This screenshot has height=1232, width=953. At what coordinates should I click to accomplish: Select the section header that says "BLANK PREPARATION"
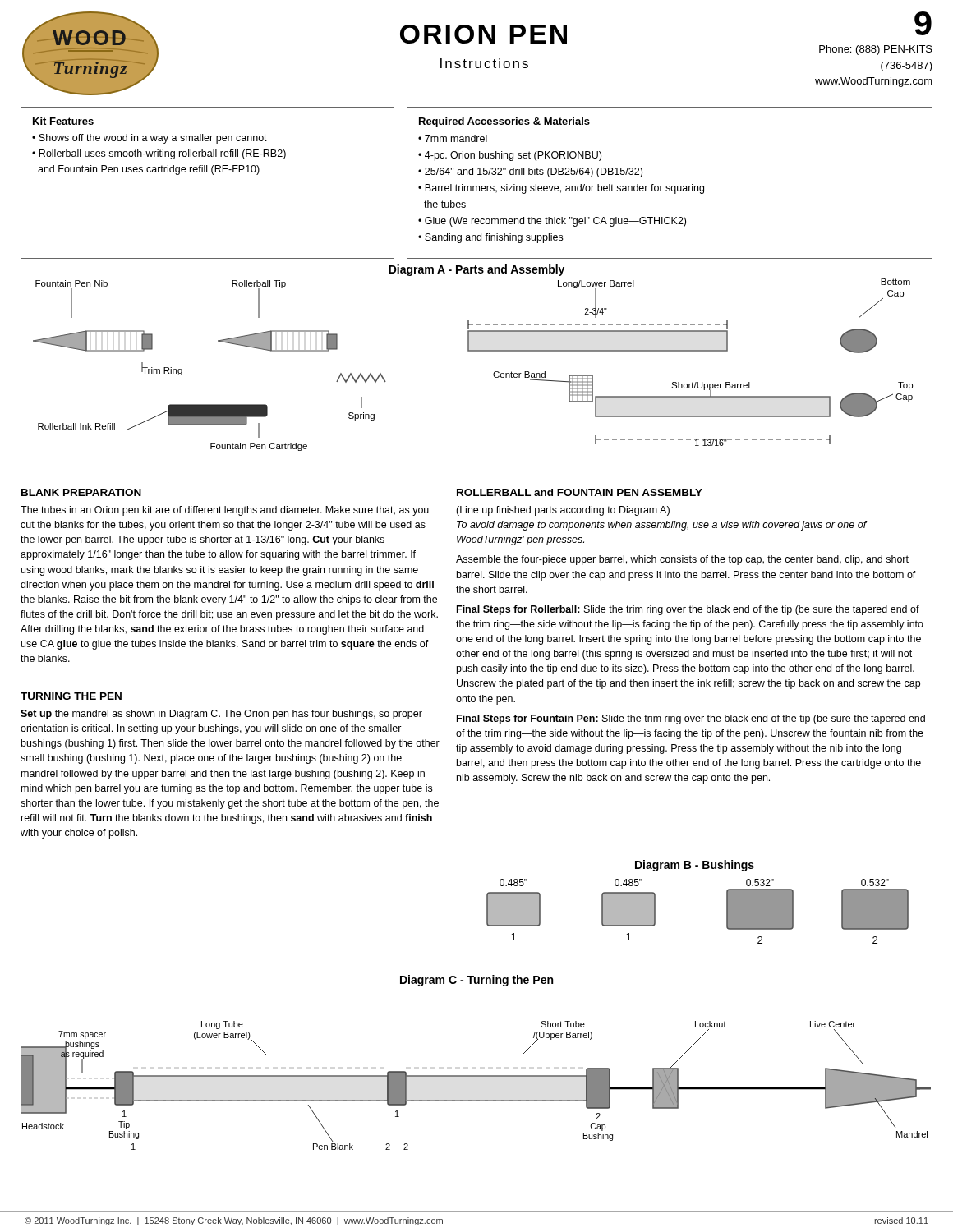(81, 492)
